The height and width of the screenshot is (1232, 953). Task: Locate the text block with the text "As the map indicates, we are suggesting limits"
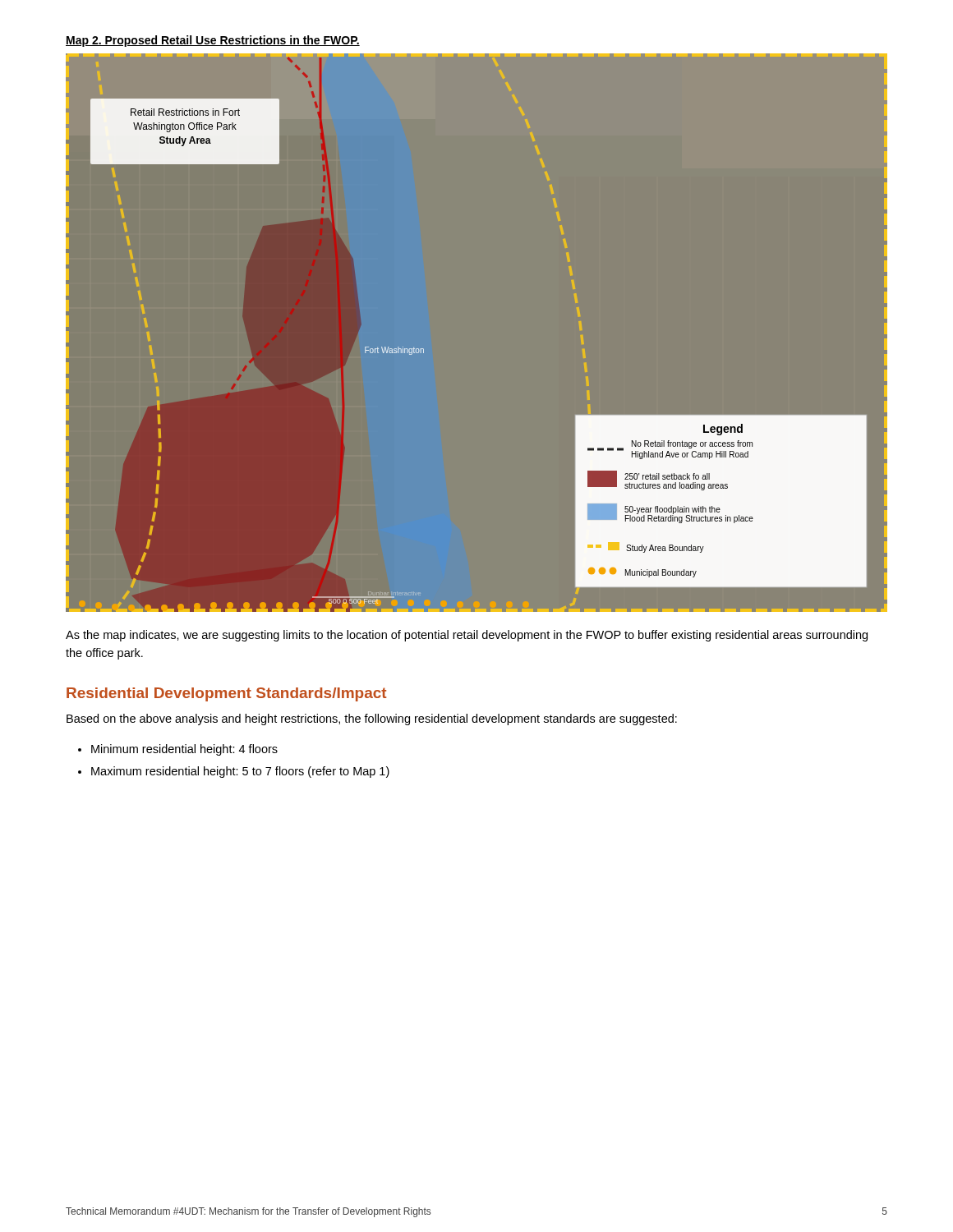point(467,644)
